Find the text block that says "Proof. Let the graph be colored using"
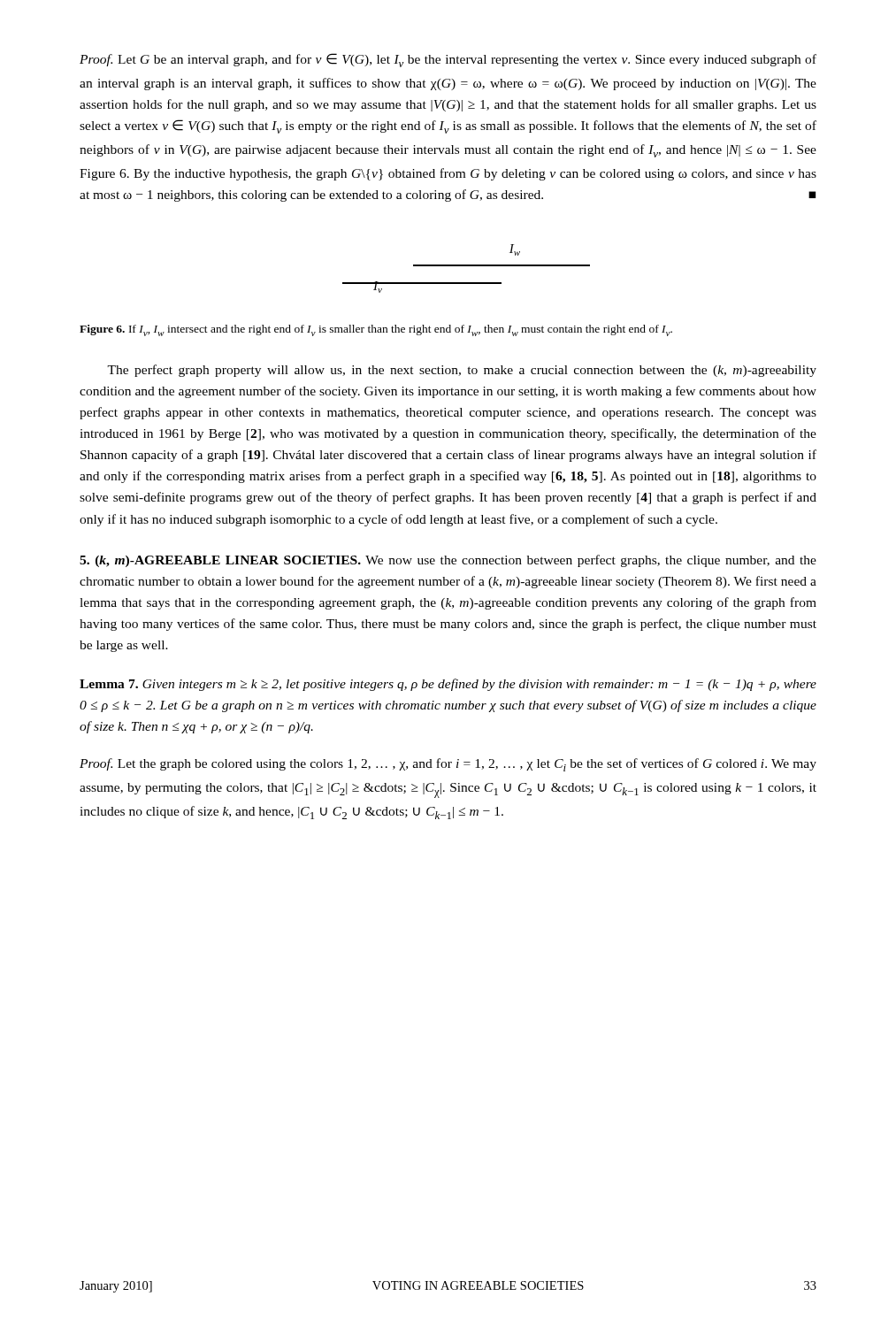 [x=448, y=789]
